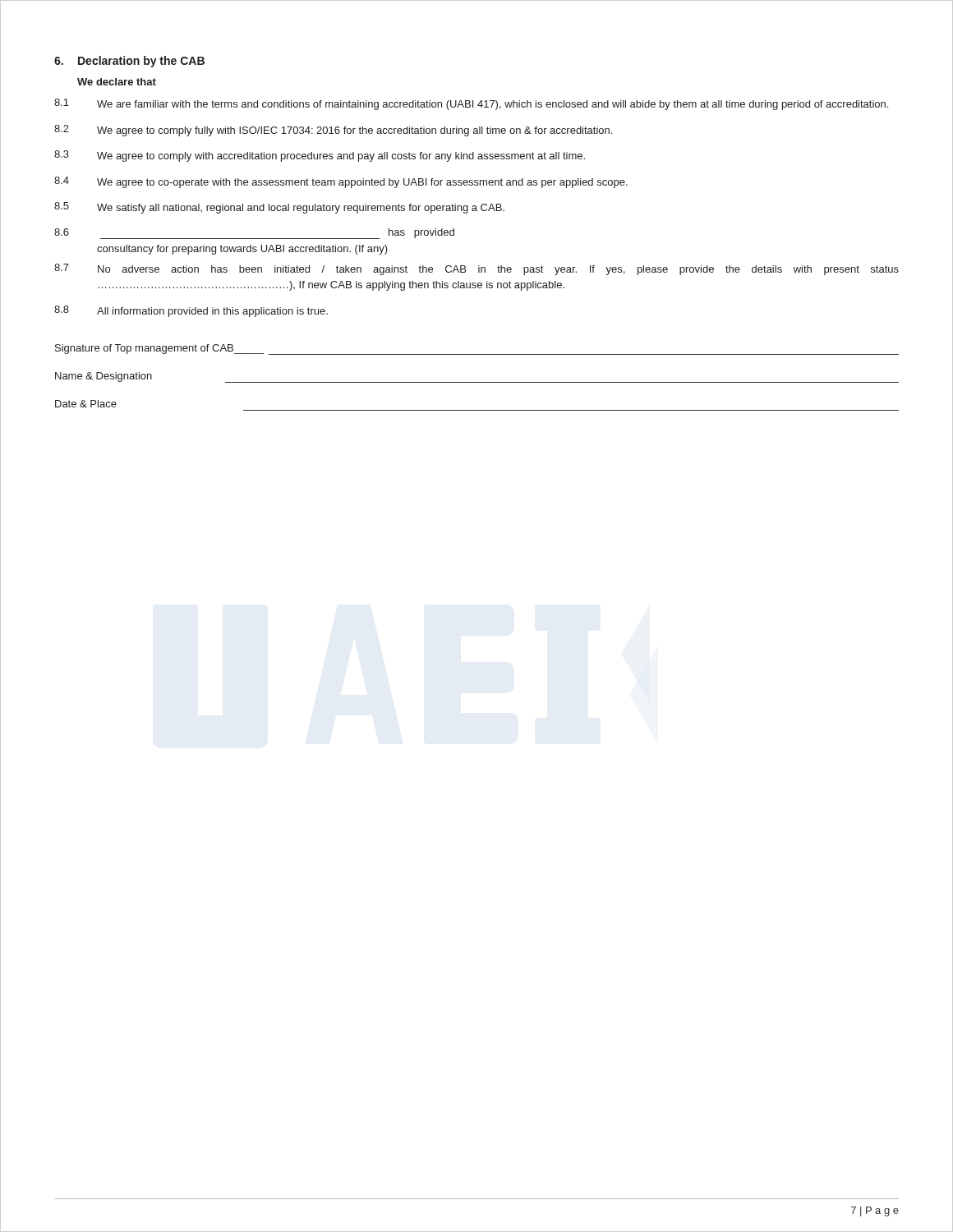Locate the block of text that opens with "8.8 All information provided in this application"
Image resolution: width=953 pixels, height=1232 pixels.
click(191, 311)
